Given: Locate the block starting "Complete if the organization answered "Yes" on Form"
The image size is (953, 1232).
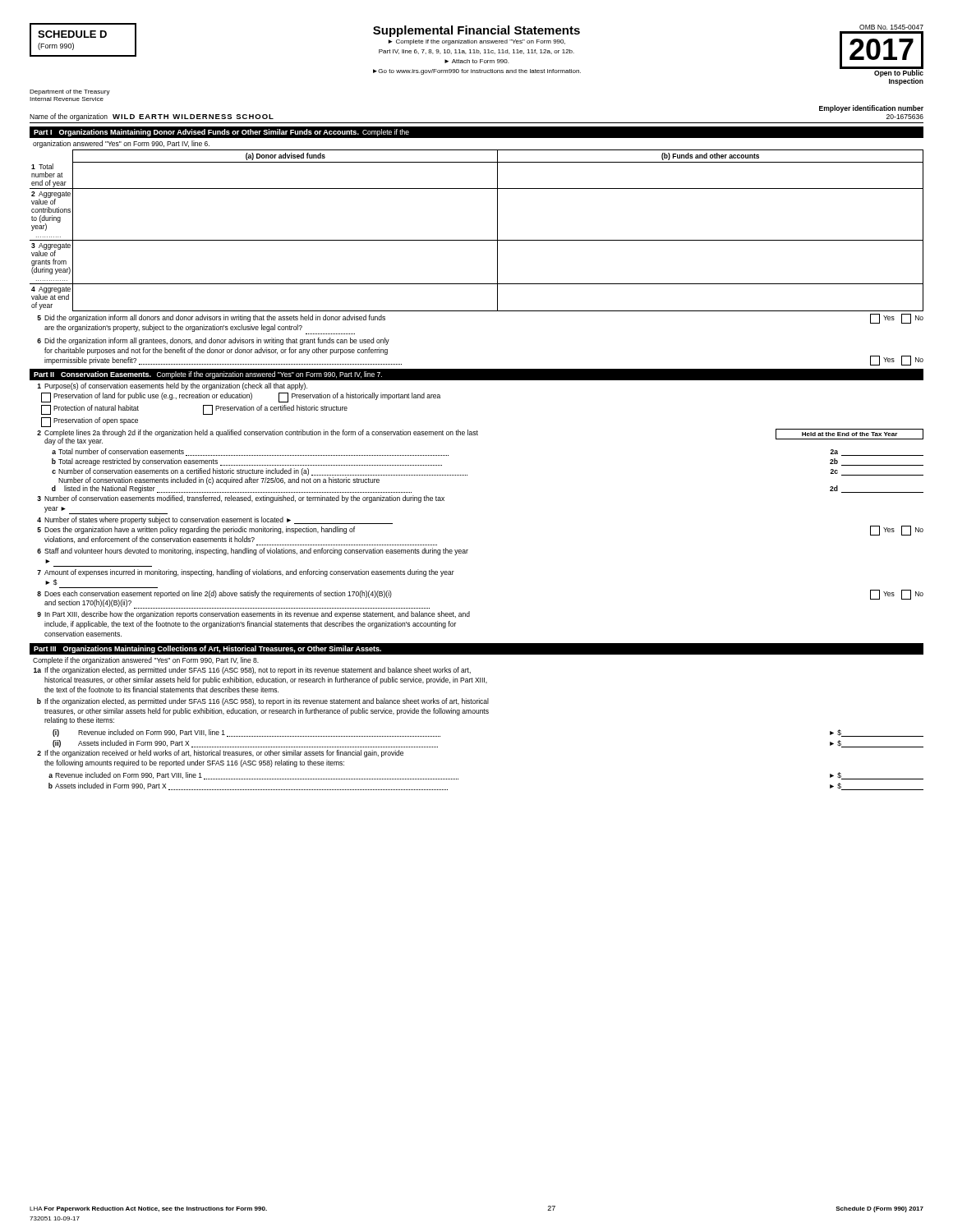Looking at the screenshot, I should point(146,660).
